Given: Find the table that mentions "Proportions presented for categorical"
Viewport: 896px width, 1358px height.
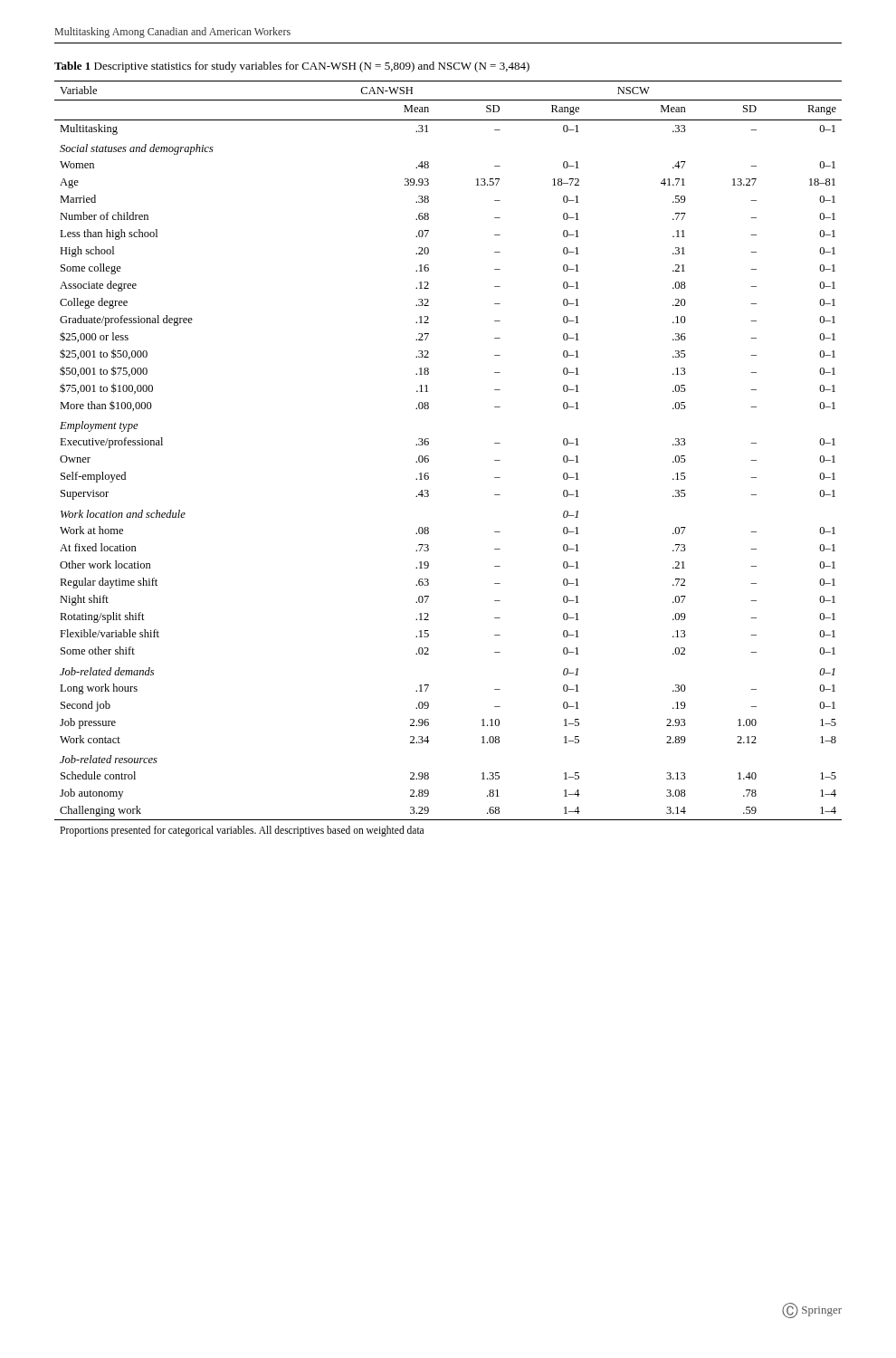Looking at the screenshot, I should [448, 459].
